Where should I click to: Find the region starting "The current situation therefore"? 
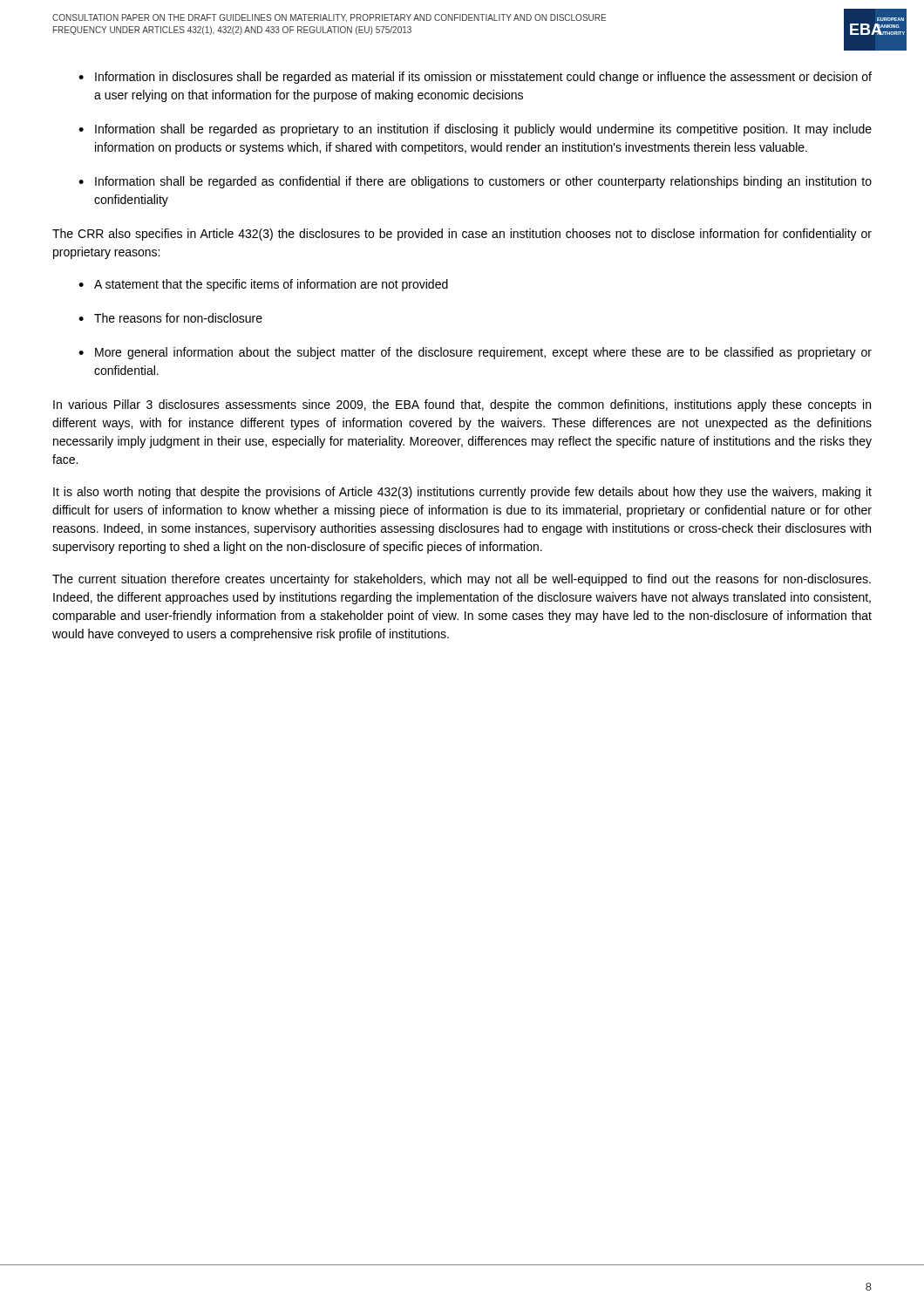(x=462, y=606)
